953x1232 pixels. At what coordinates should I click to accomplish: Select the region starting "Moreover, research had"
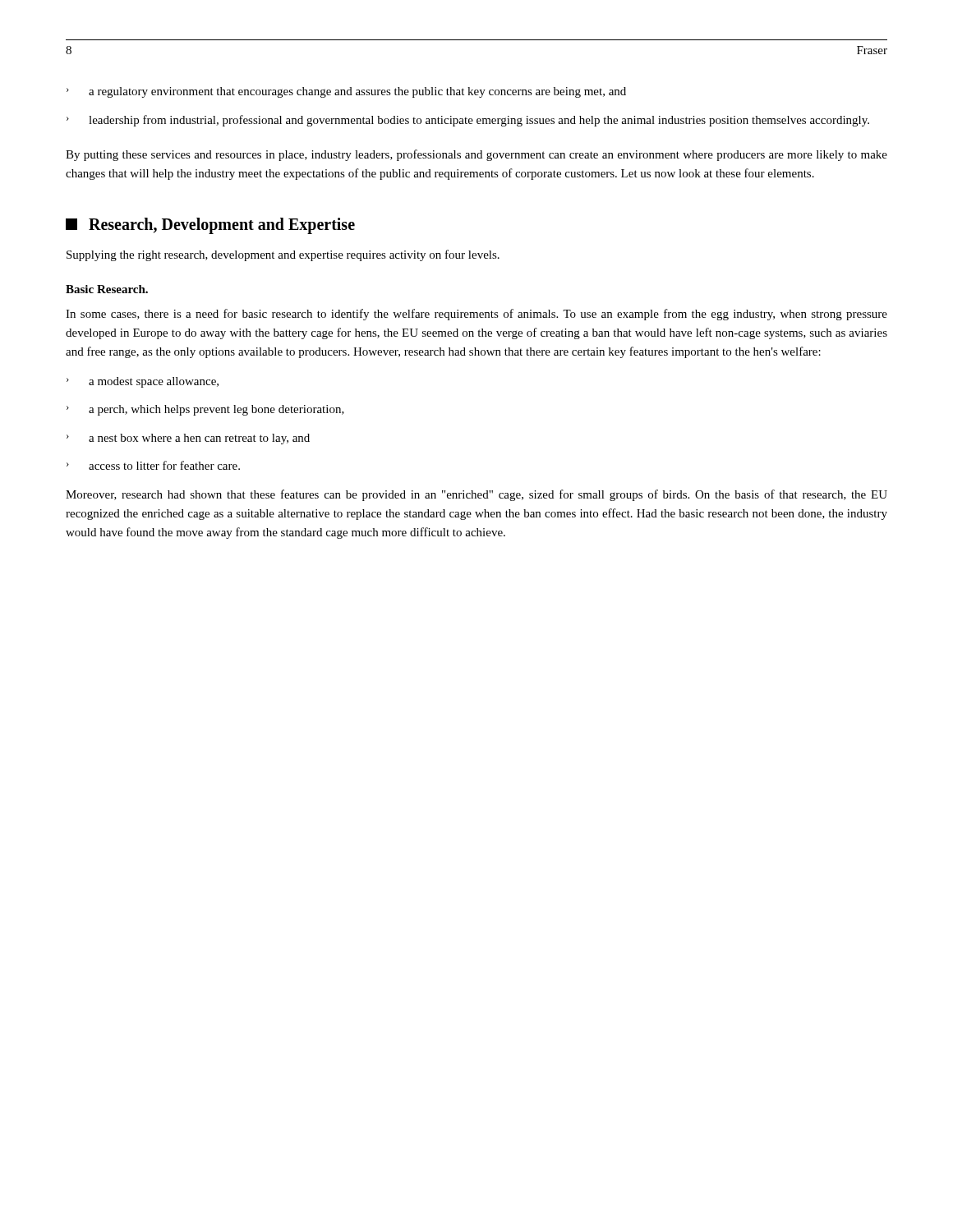click(476, 513)
